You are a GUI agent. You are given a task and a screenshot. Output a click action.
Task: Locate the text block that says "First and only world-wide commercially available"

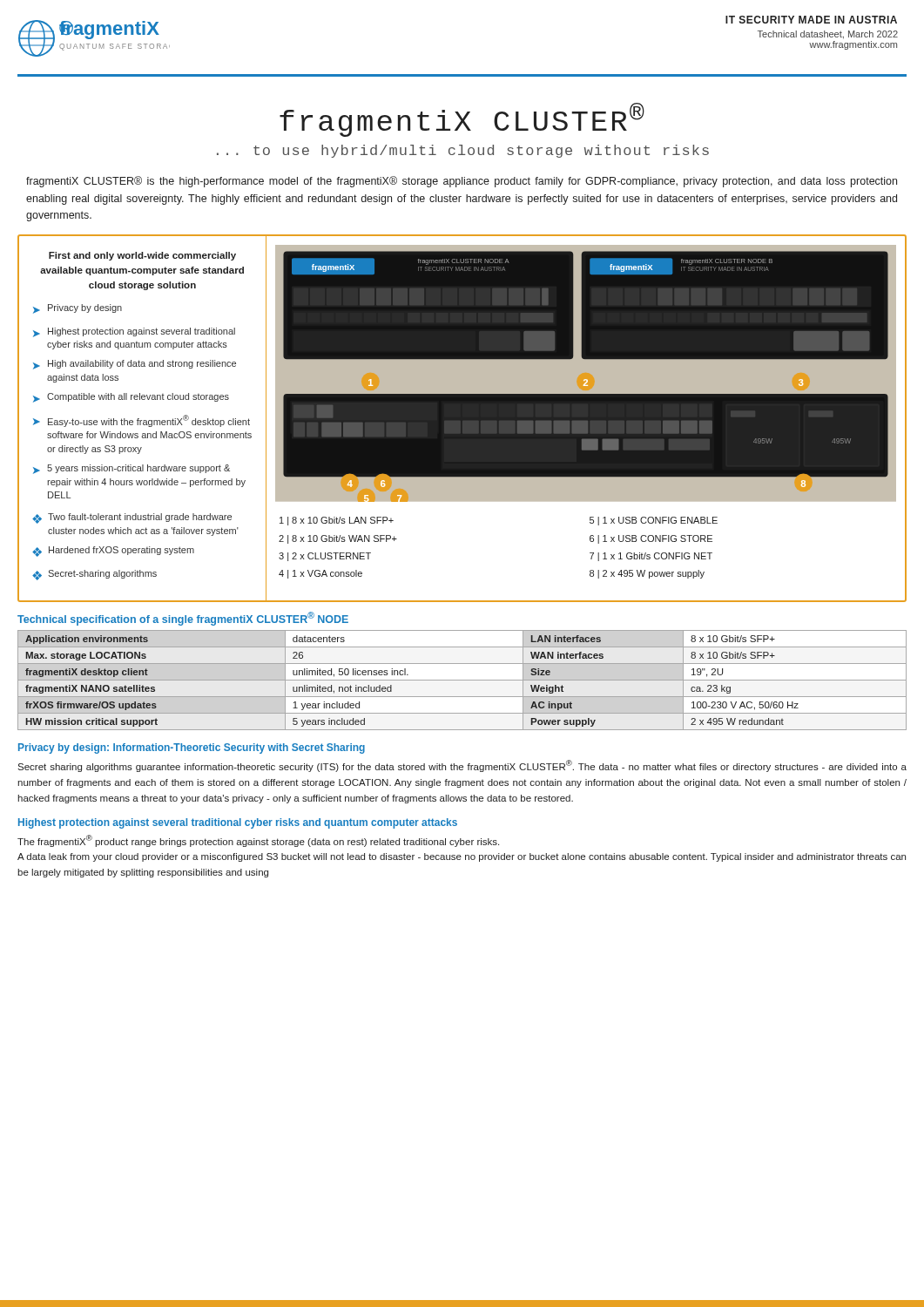point(142,270)
